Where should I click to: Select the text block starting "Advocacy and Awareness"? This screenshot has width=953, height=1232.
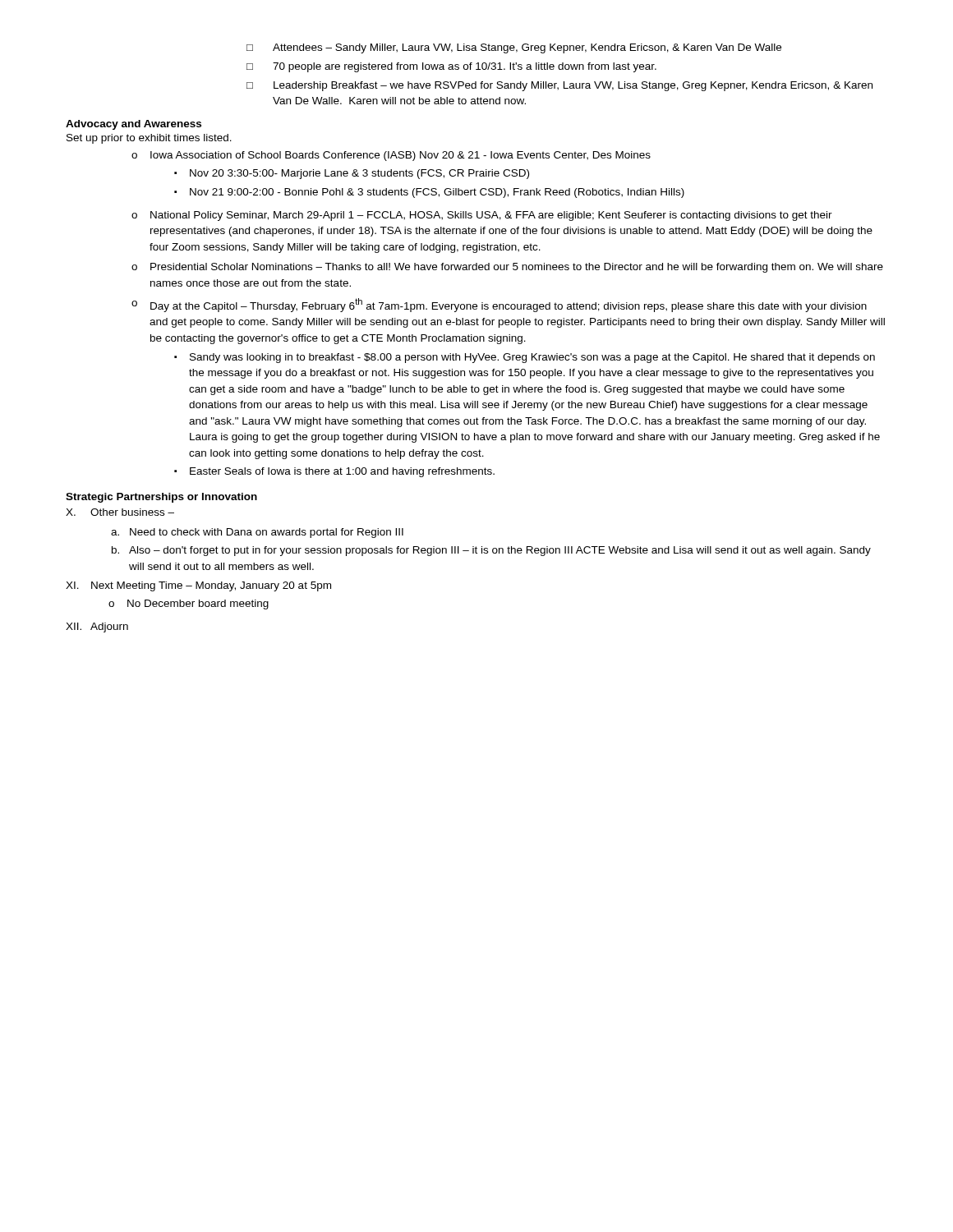coord(134,123)
